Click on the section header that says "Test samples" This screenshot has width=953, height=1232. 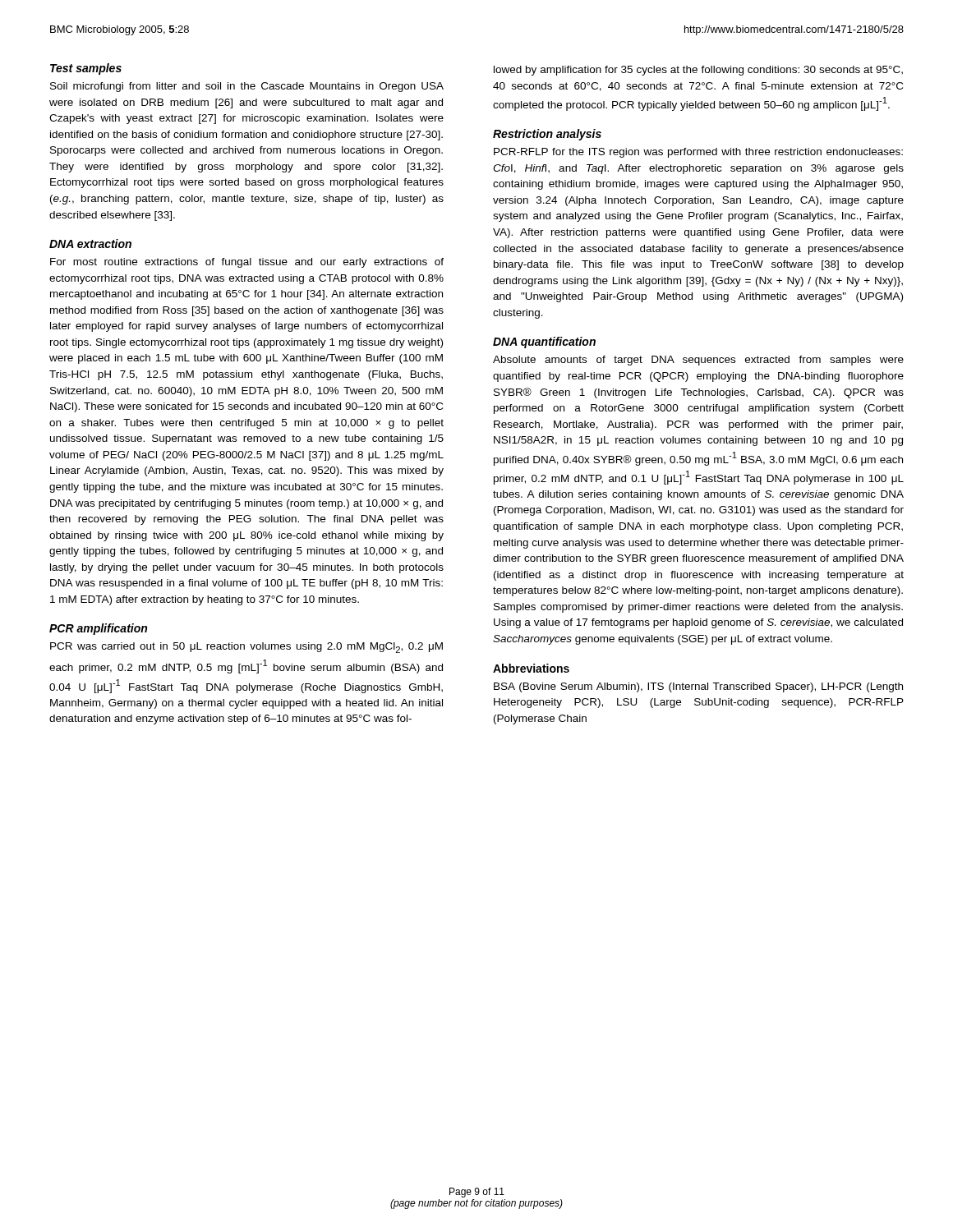click(x=86, y=68)
